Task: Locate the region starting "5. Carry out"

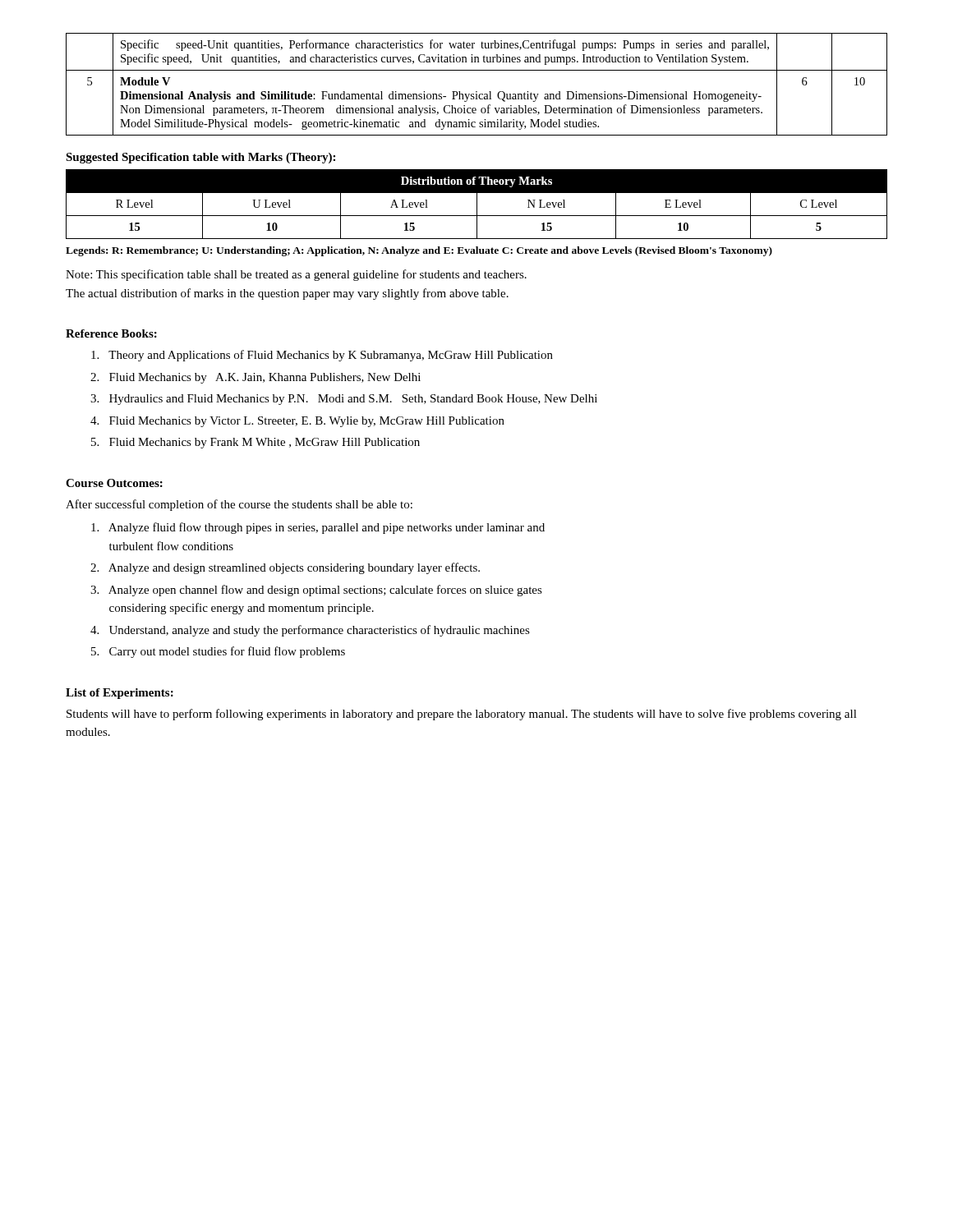Action: pos(218,651)
